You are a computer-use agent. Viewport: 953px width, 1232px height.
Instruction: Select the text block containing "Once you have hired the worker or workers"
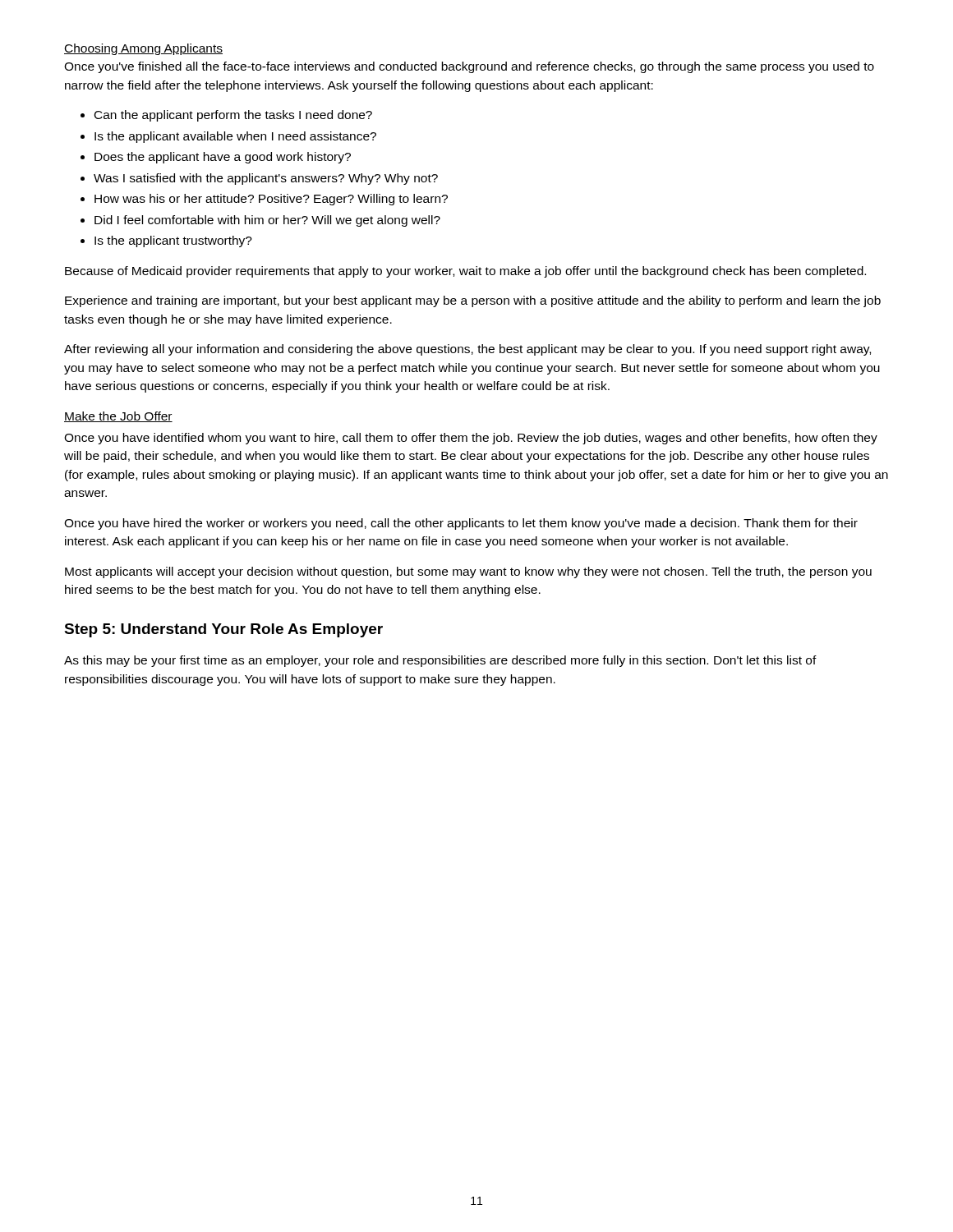(476, 532)
